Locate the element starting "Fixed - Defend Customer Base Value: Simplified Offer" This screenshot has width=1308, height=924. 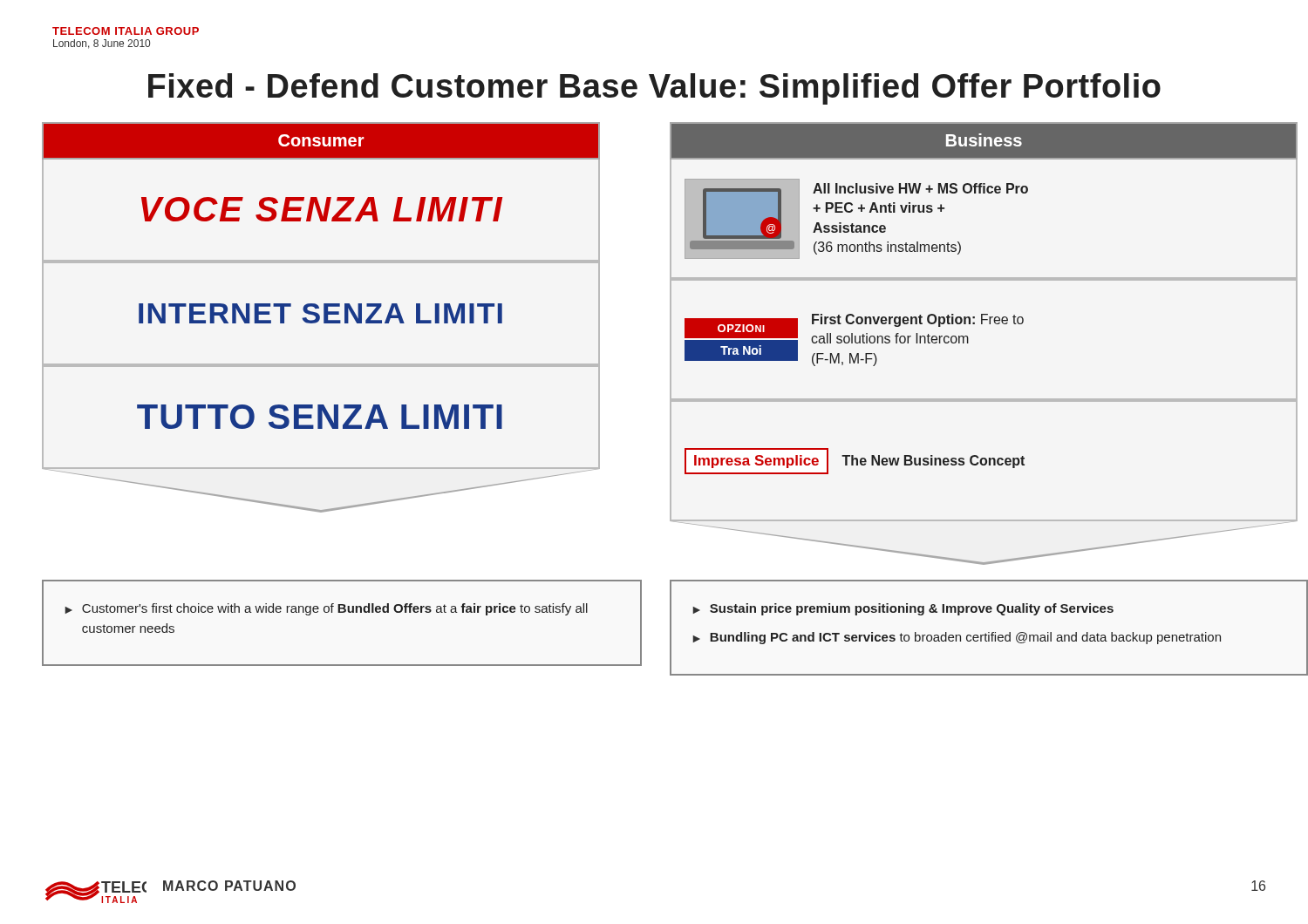[654, 86]
